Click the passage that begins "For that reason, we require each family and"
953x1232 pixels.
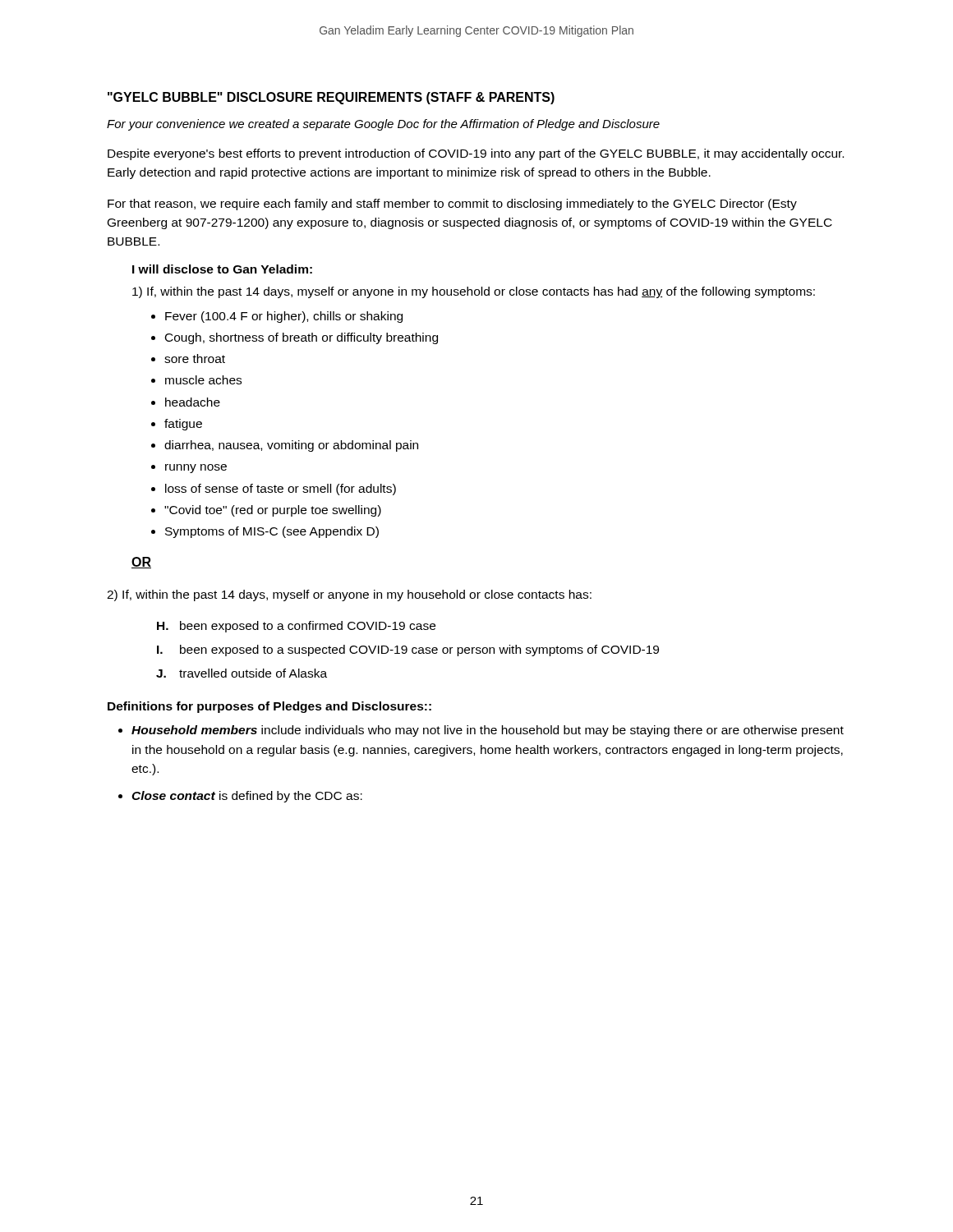pos(470,222)
